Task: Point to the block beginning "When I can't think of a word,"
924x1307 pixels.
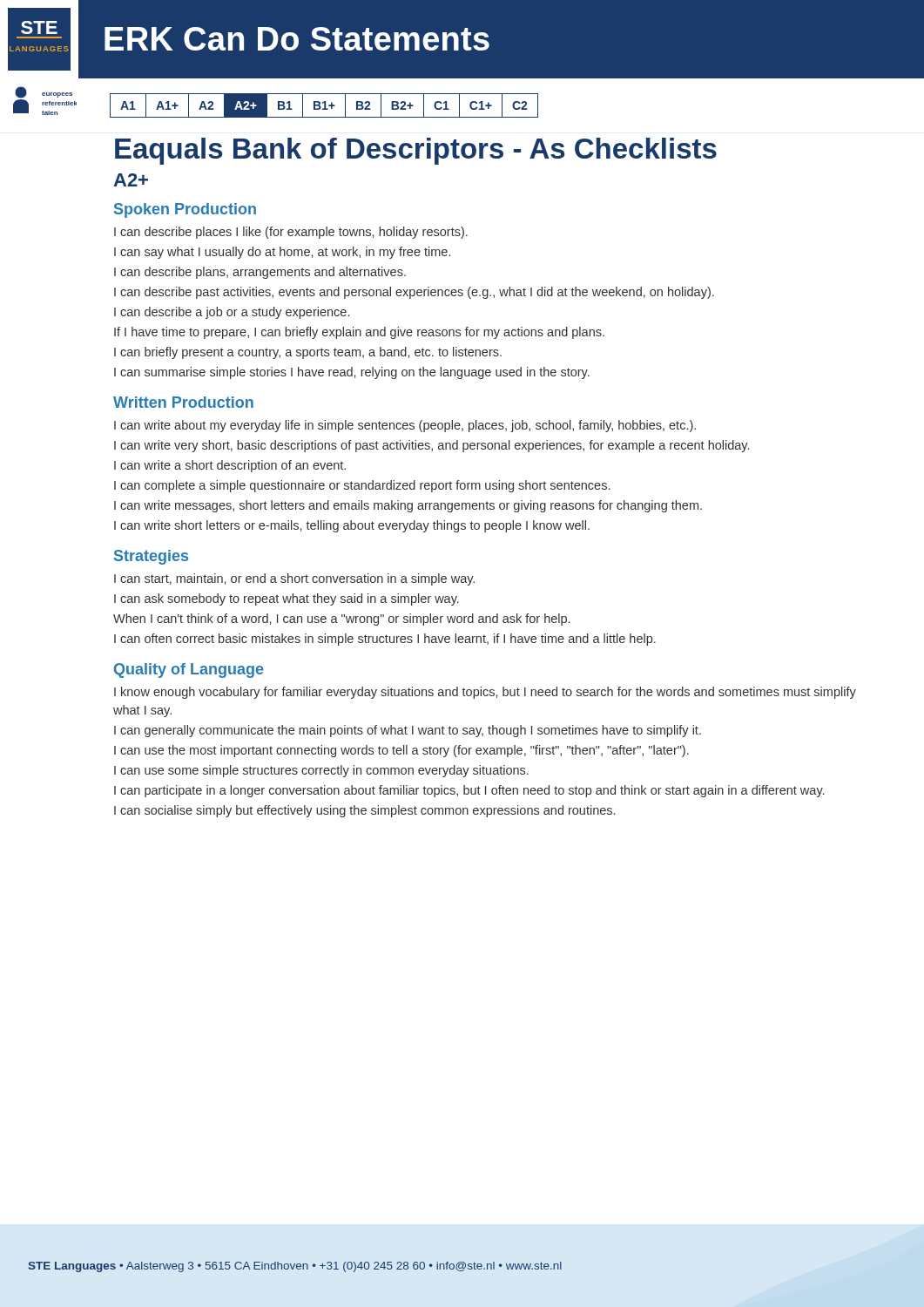Action: point(342,619)
